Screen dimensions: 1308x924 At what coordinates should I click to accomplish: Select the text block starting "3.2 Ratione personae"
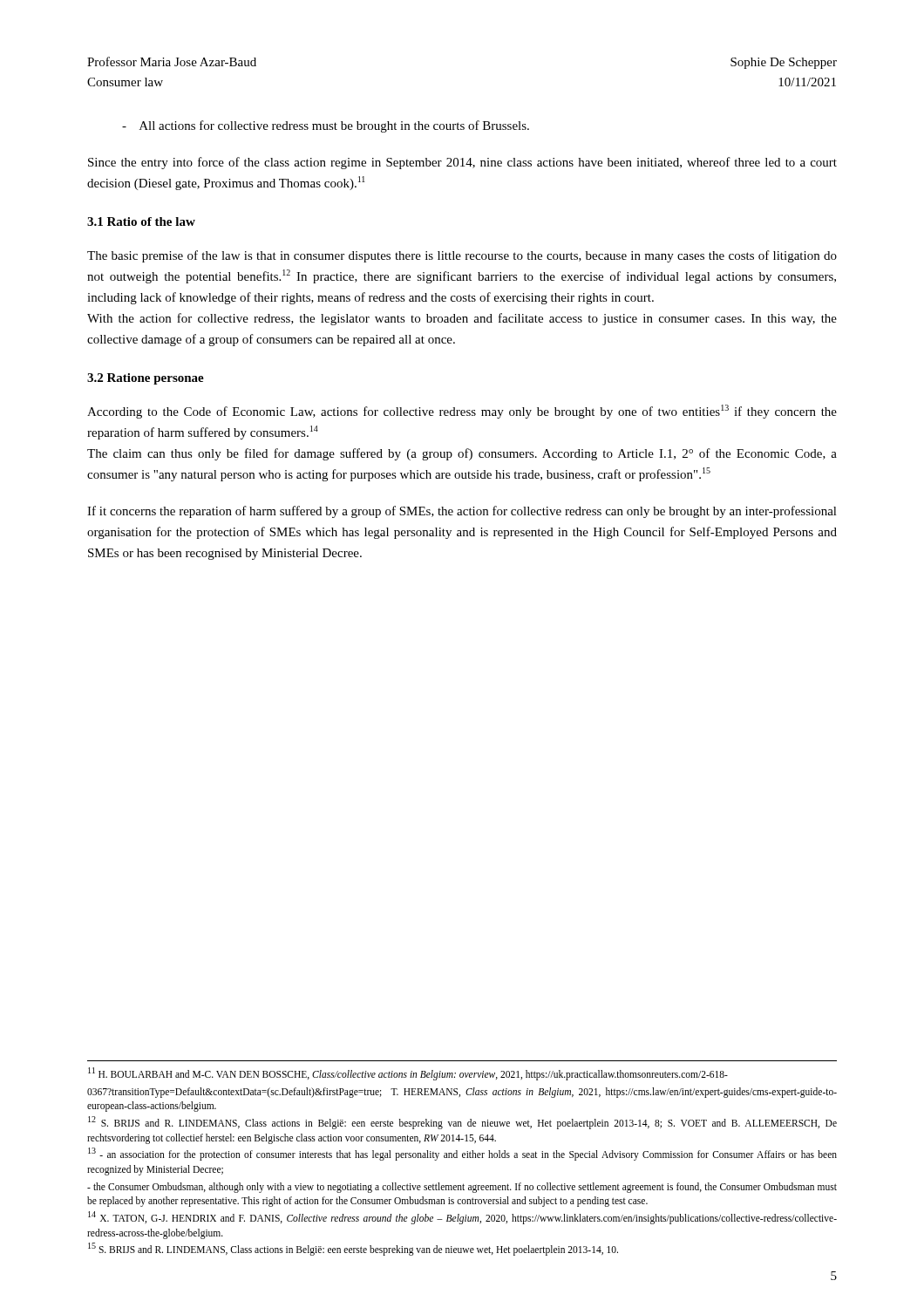point(145,377)
